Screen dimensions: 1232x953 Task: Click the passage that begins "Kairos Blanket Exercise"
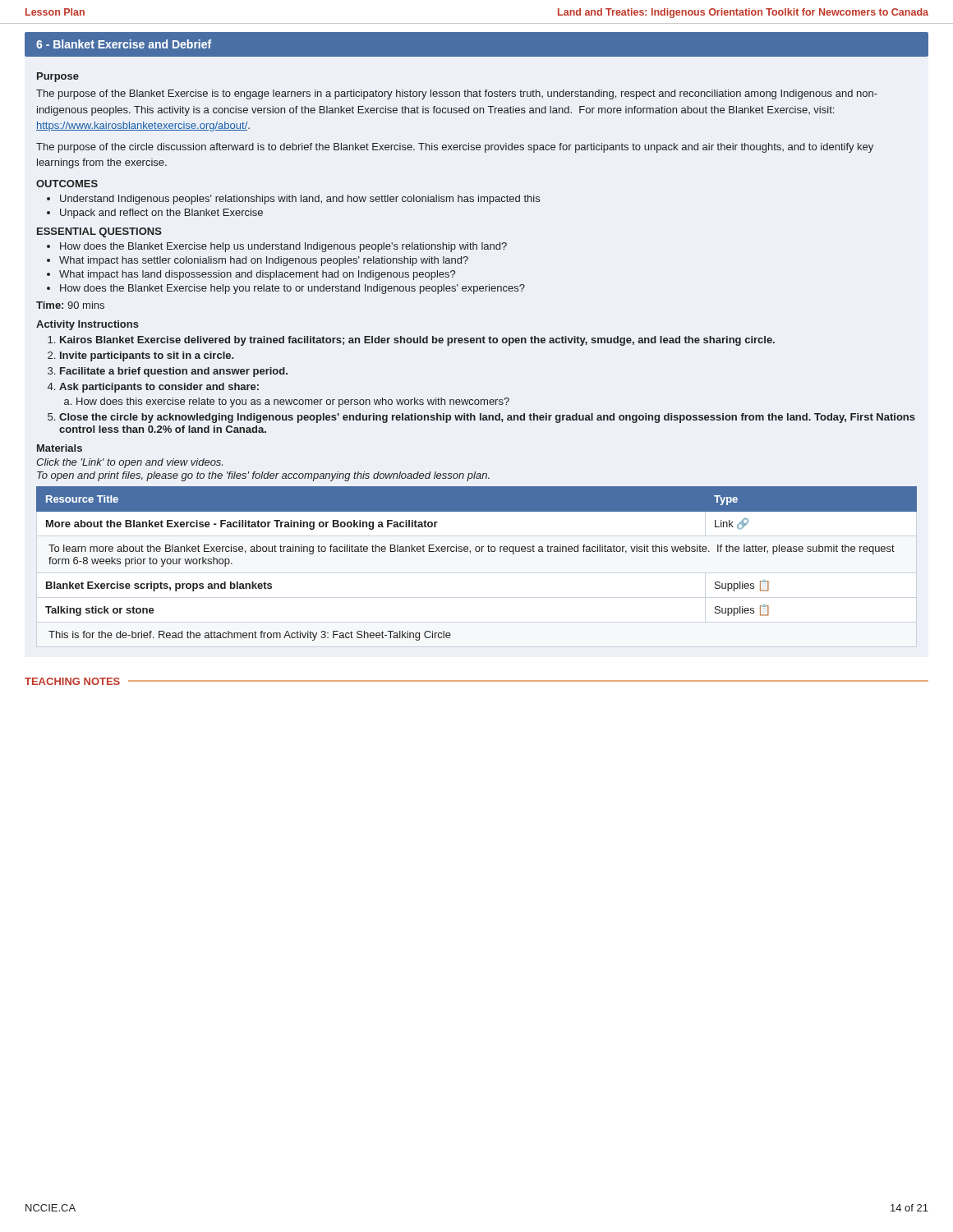tap(417, 339)
